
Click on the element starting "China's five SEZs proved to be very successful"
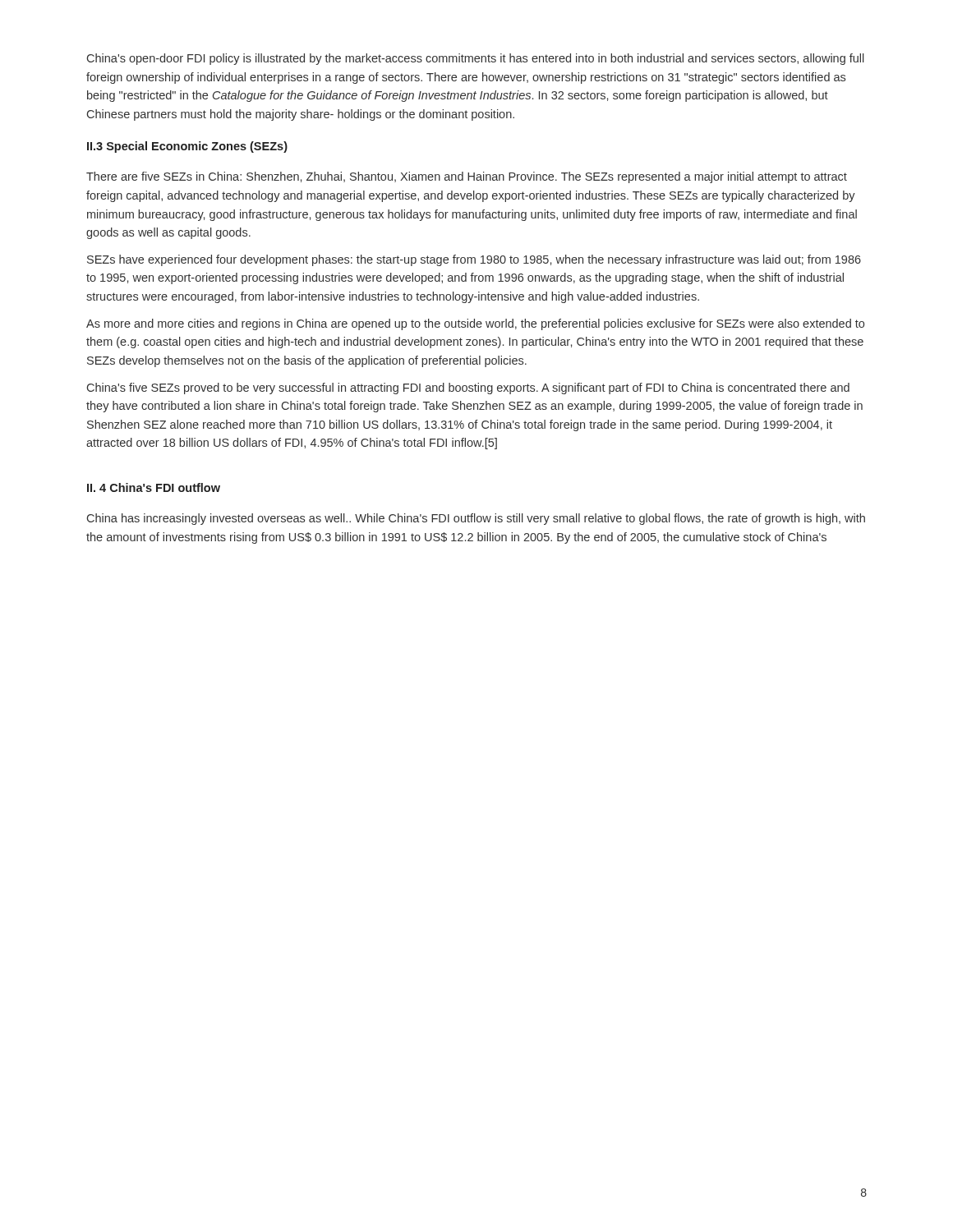(475, 415)
